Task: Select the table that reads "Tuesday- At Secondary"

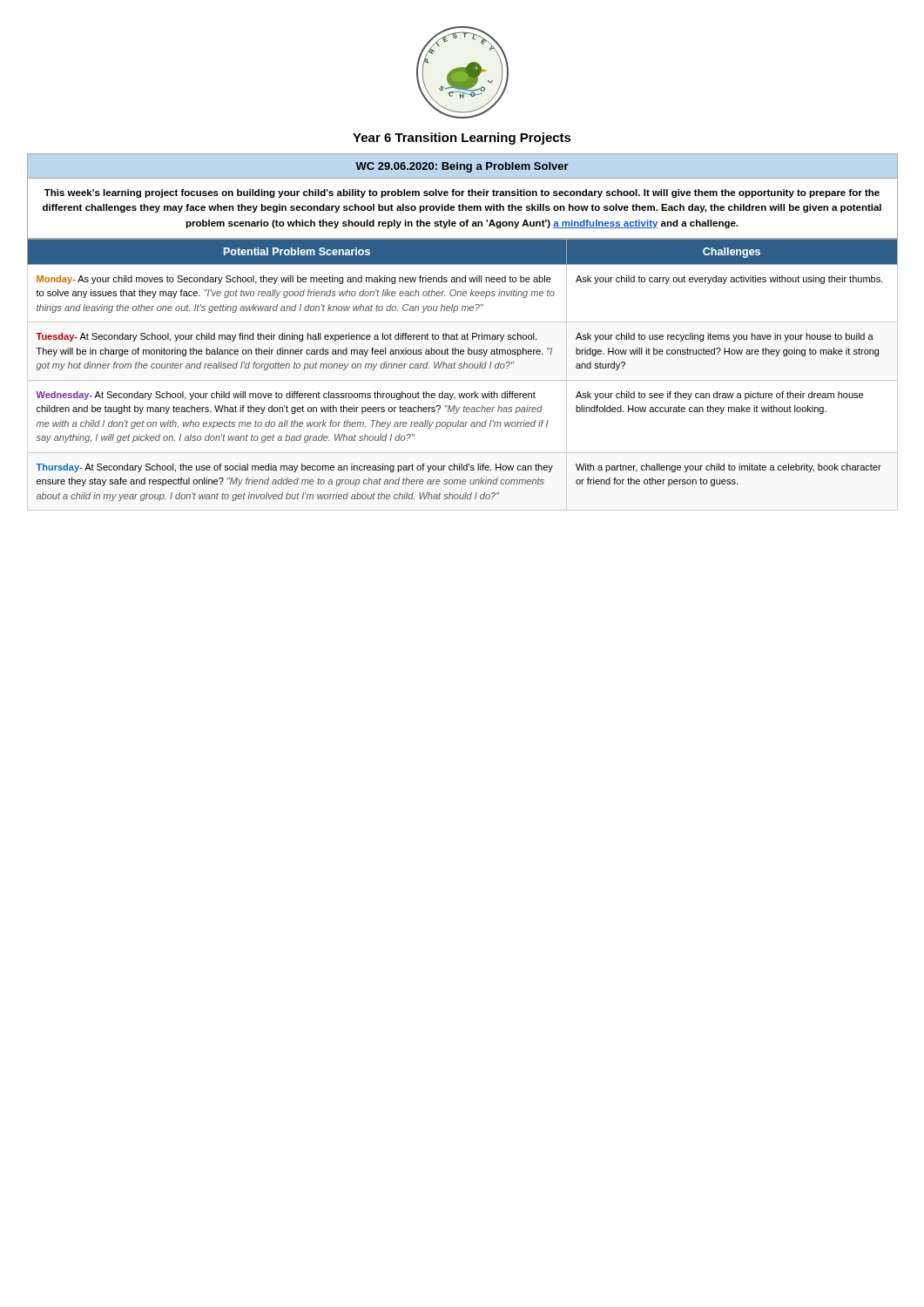Action: 462,375
